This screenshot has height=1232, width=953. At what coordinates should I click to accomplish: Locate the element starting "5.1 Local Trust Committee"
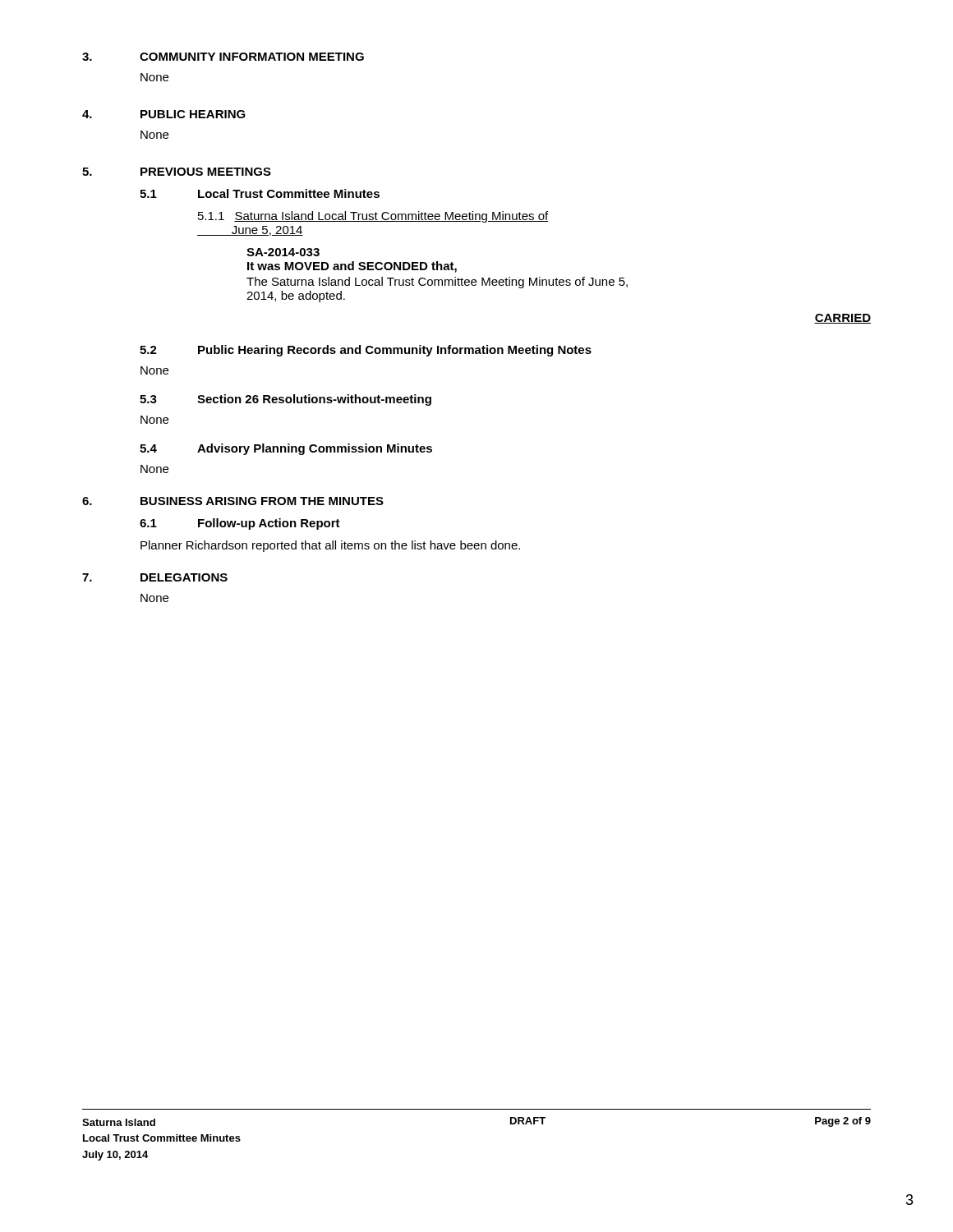click(260, 193)
